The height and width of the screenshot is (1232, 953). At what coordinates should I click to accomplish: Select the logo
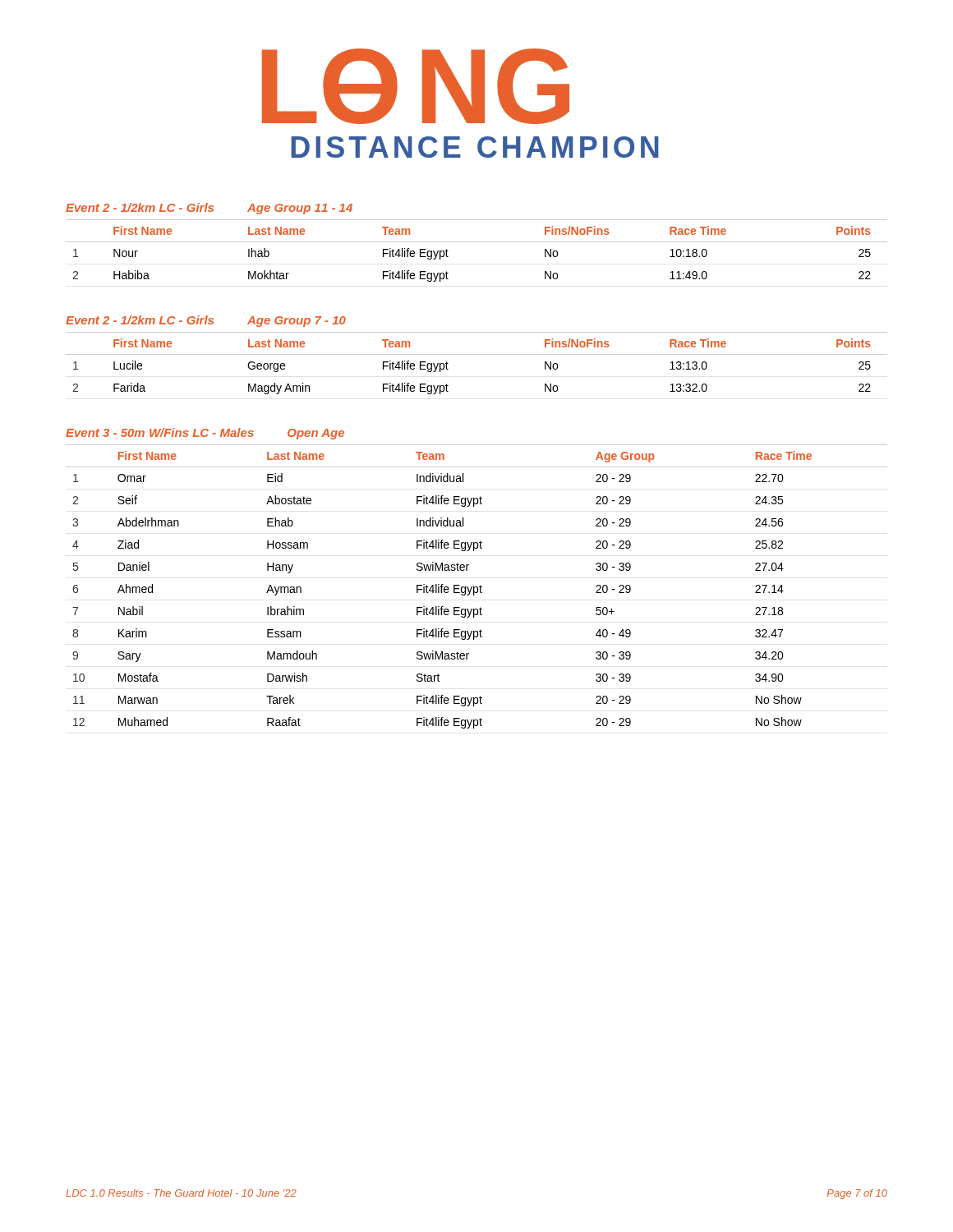pyautogui.click(x=476, y=100)
